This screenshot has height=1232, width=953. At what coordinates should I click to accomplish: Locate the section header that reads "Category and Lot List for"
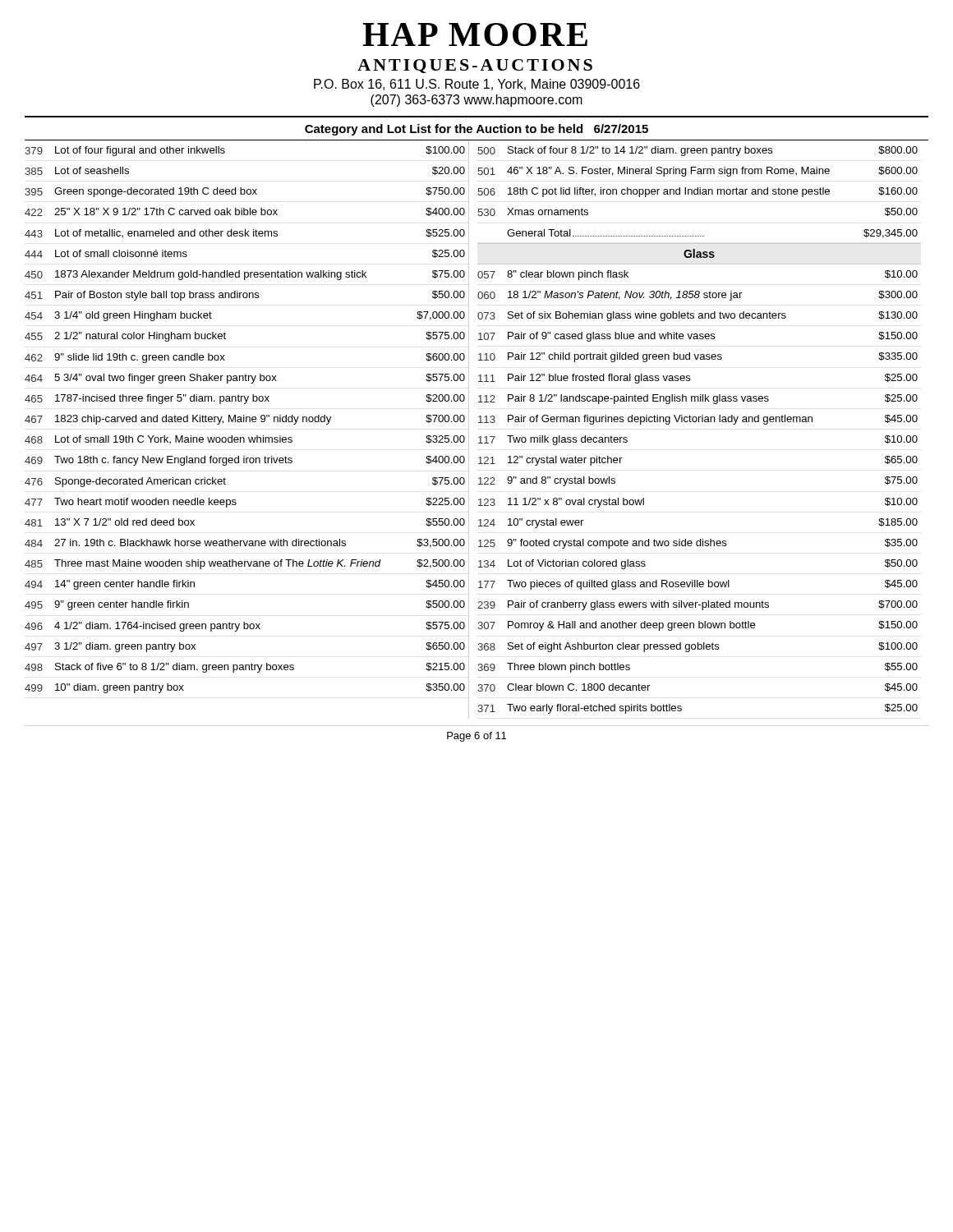[476, 129]
